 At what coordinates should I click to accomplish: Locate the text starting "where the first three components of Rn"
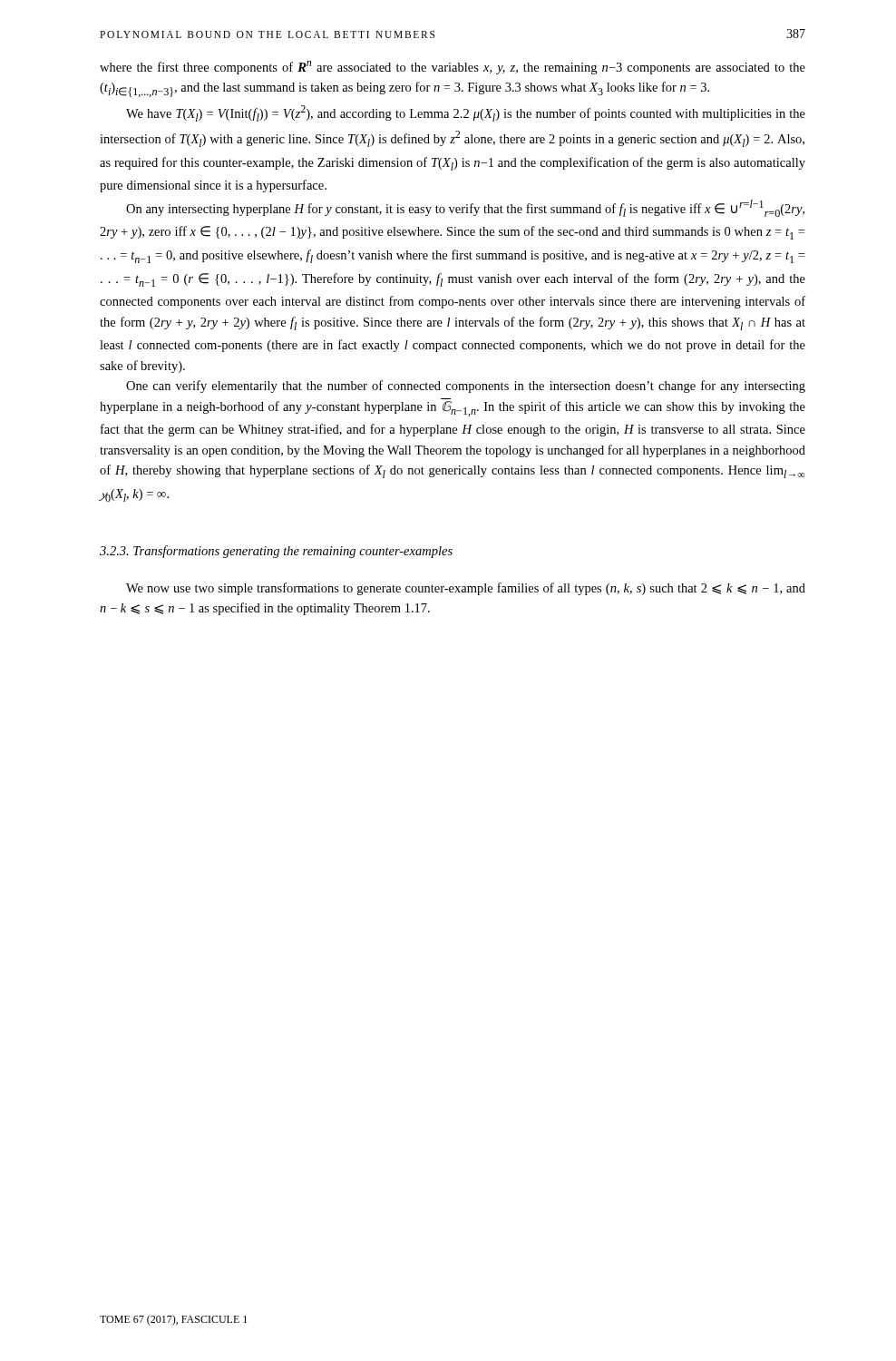pos(453,78)
